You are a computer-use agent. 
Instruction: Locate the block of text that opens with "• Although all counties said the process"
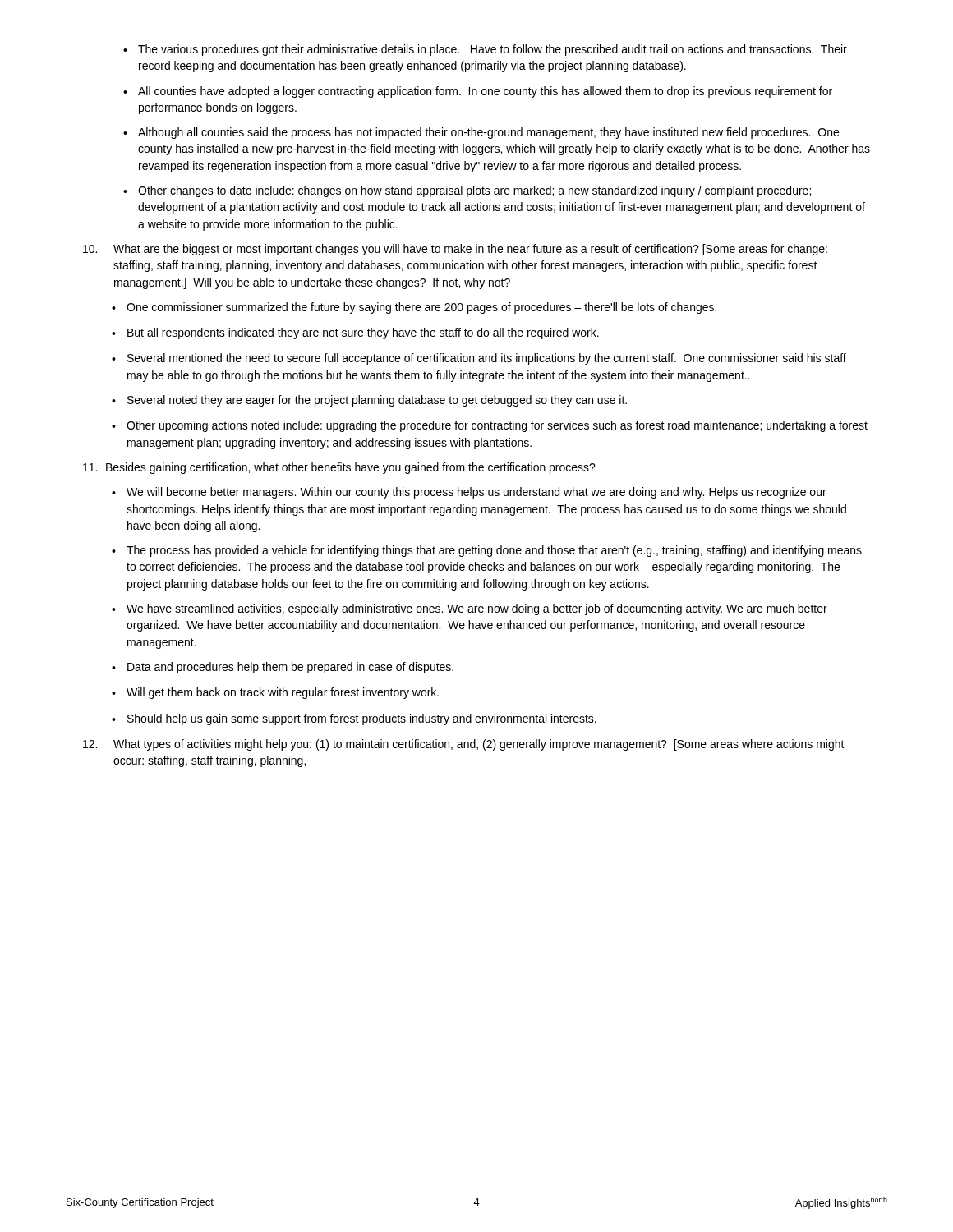[x=497, y=149]
